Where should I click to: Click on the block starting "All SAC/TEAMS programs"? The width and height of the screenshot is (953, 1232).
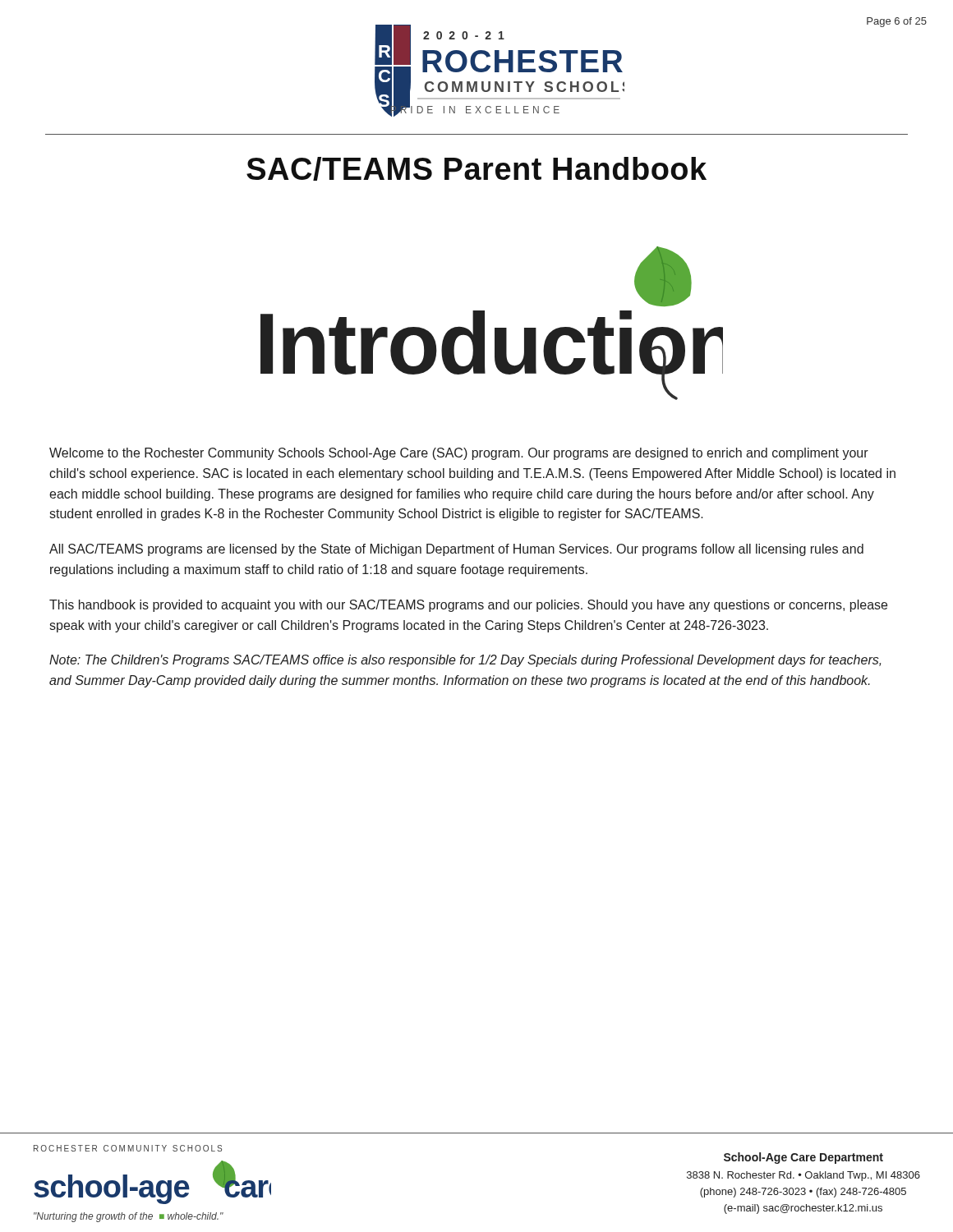click(x=476, y=560)
